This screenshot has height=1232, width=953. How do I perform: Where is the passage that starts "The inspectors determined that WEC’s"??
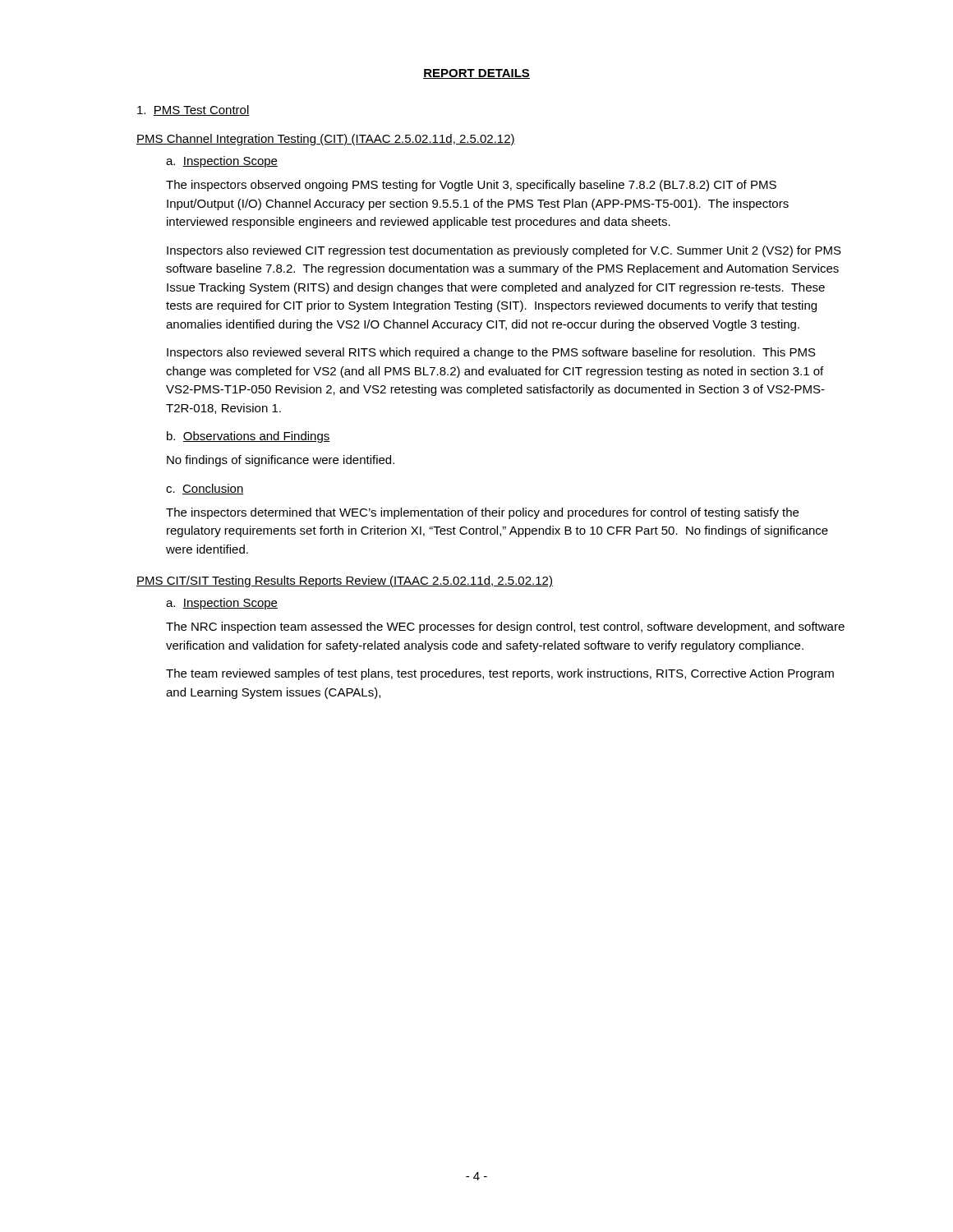(x=497, y=530)
